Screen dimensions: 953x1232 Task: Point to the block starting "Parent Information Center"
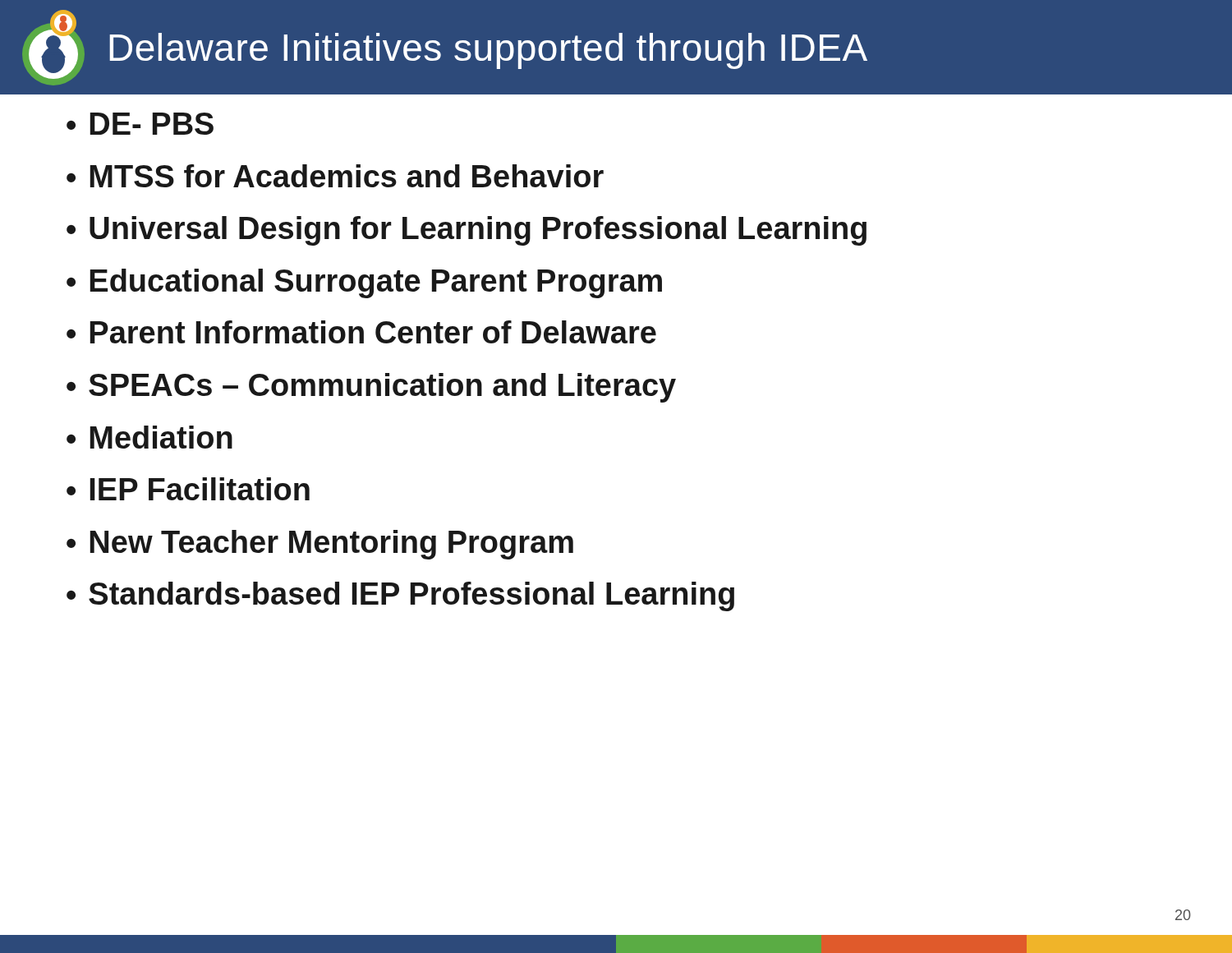click(373, 333)
